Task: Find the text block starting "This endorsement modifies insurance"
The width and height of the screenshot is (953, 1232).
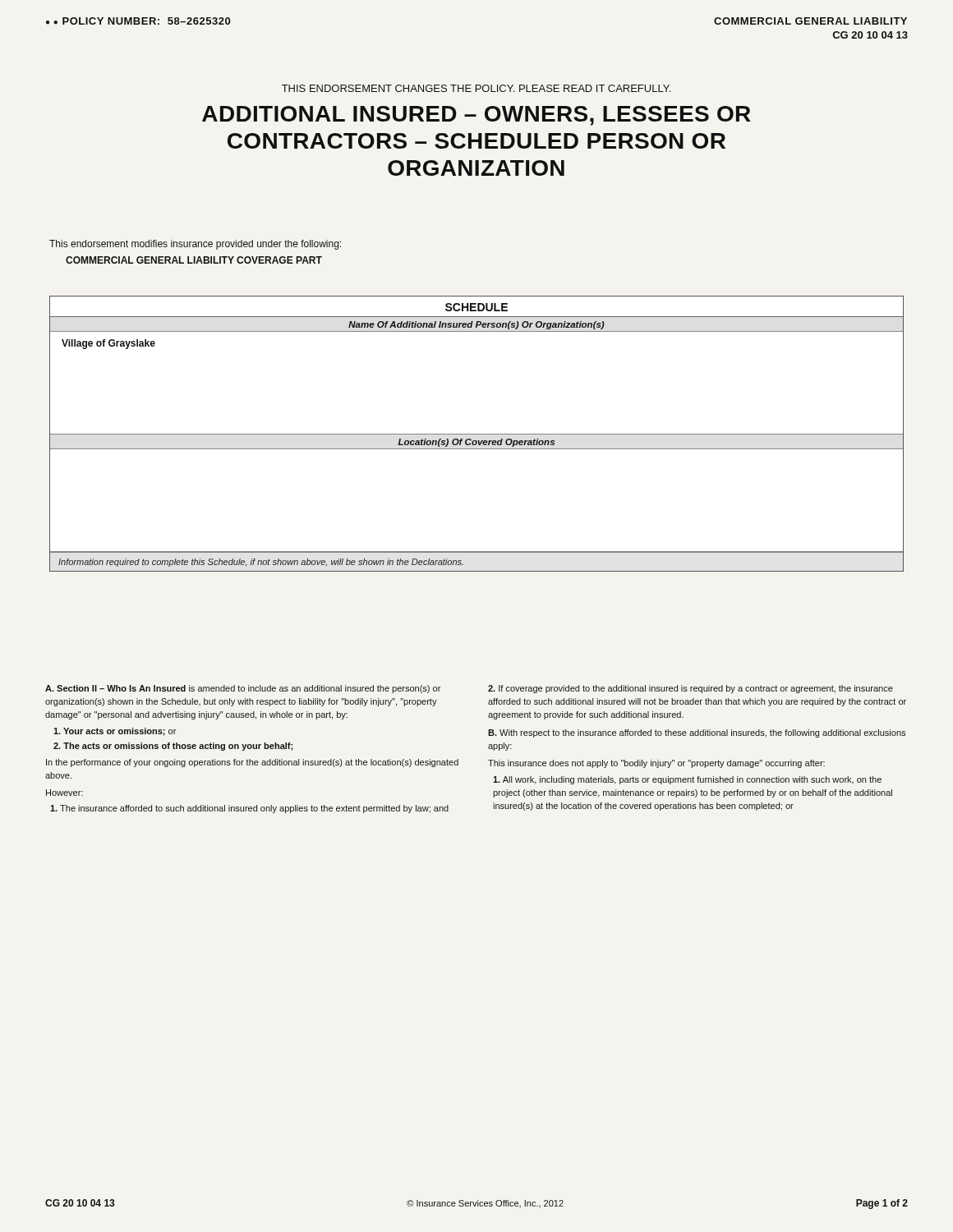Action: (196, 244)
